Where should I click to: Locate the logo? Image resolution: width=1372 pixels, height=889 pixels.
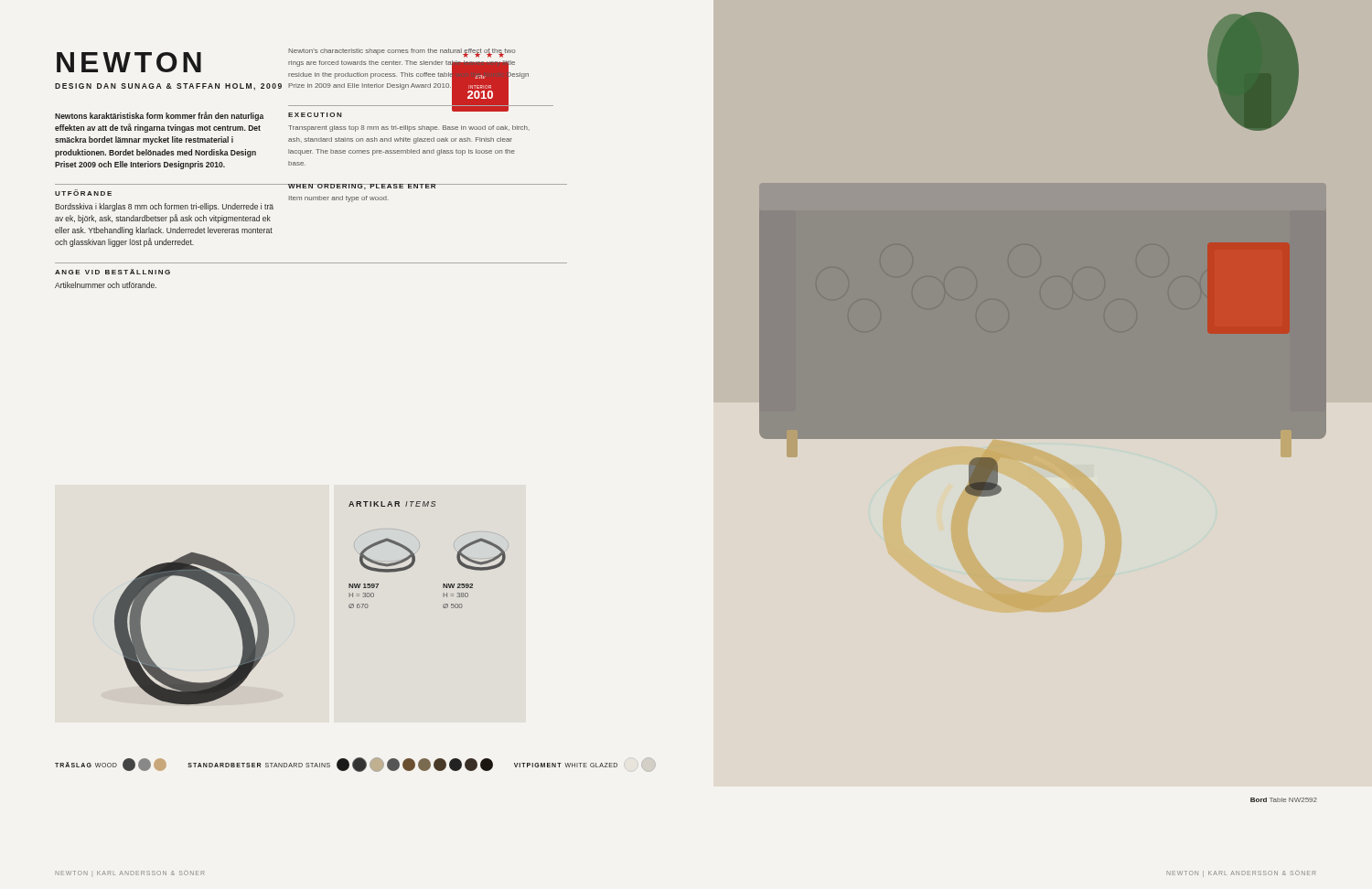click(480, 80)
